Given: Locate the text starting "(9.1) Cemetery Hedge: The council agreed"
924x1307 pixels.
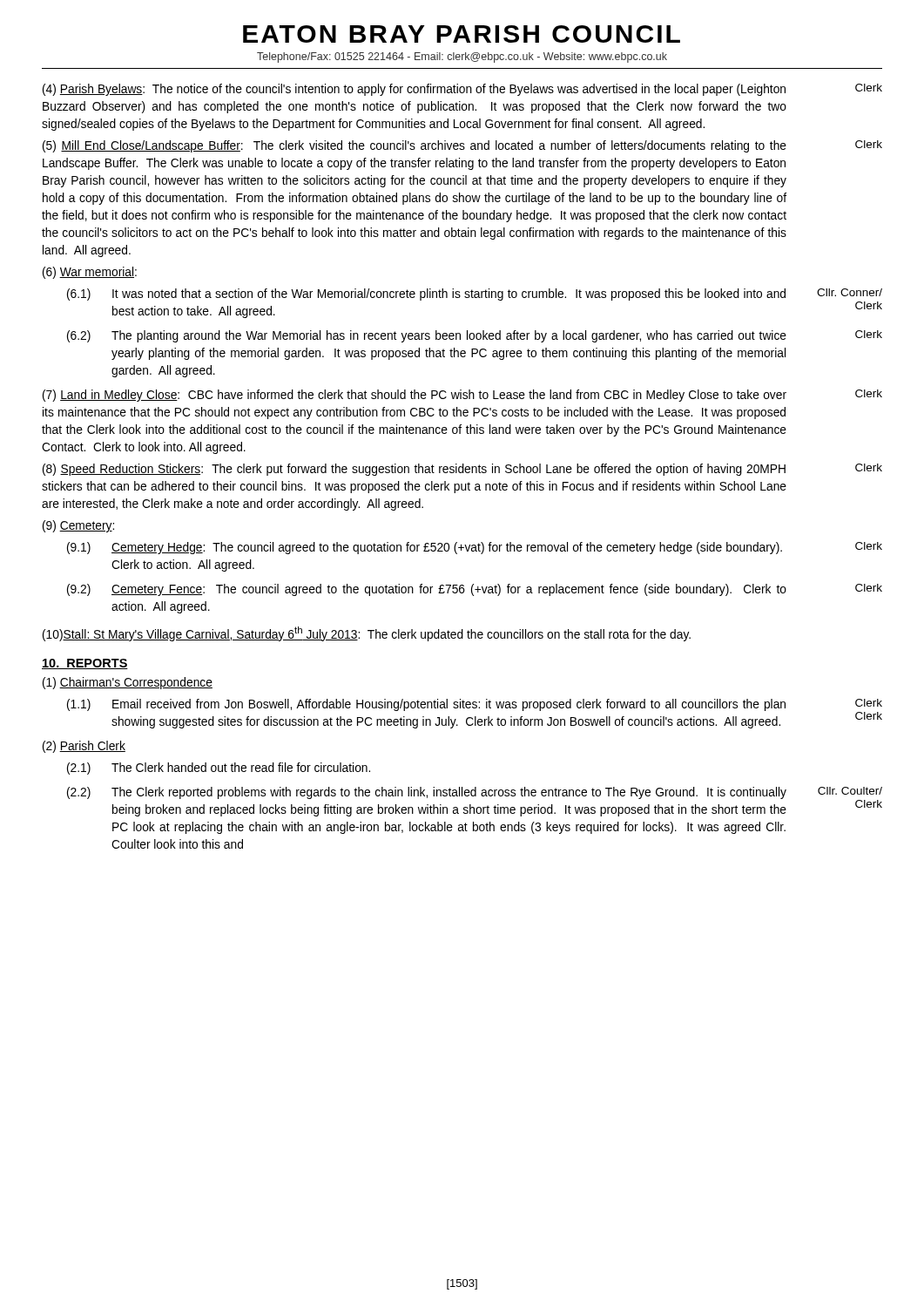Looking at the screenshot, I should coord(474,558).
